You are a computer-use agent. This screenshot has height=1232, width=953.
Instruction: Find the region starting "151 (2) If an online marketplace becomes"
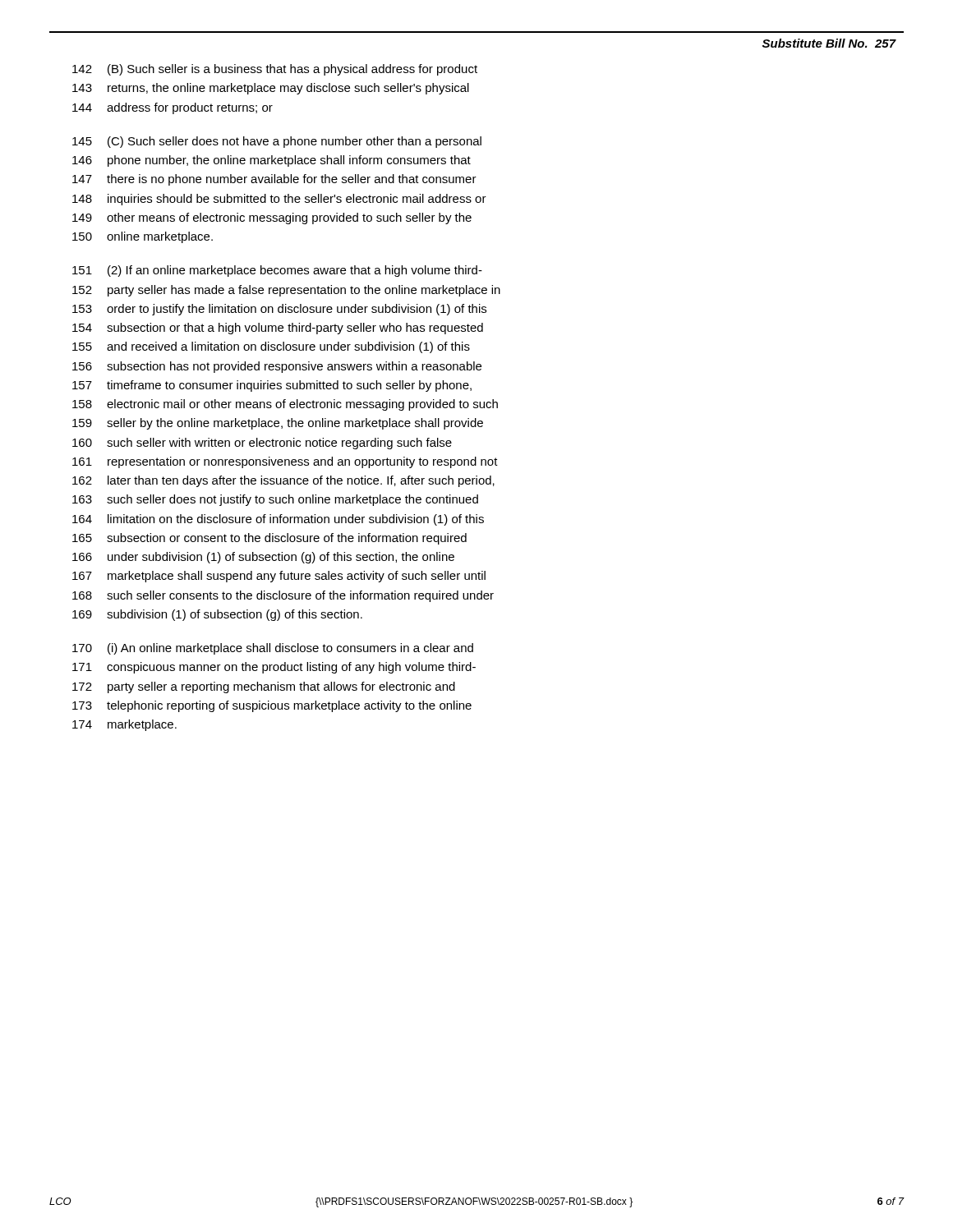[277, 271]
